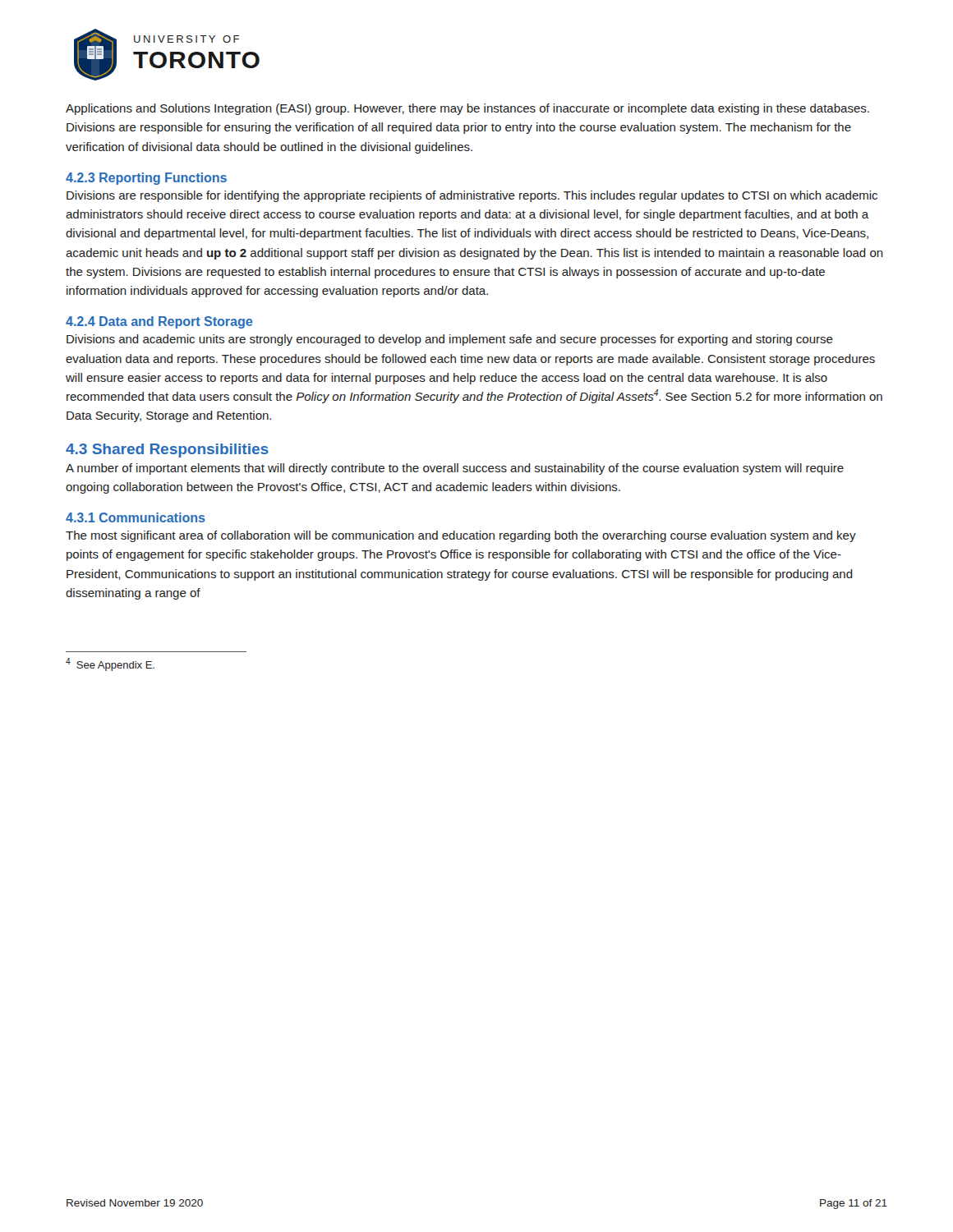
Task: Locate the section header containing "4.3 Shared Responsibilities"
Action: click(167, 448)
